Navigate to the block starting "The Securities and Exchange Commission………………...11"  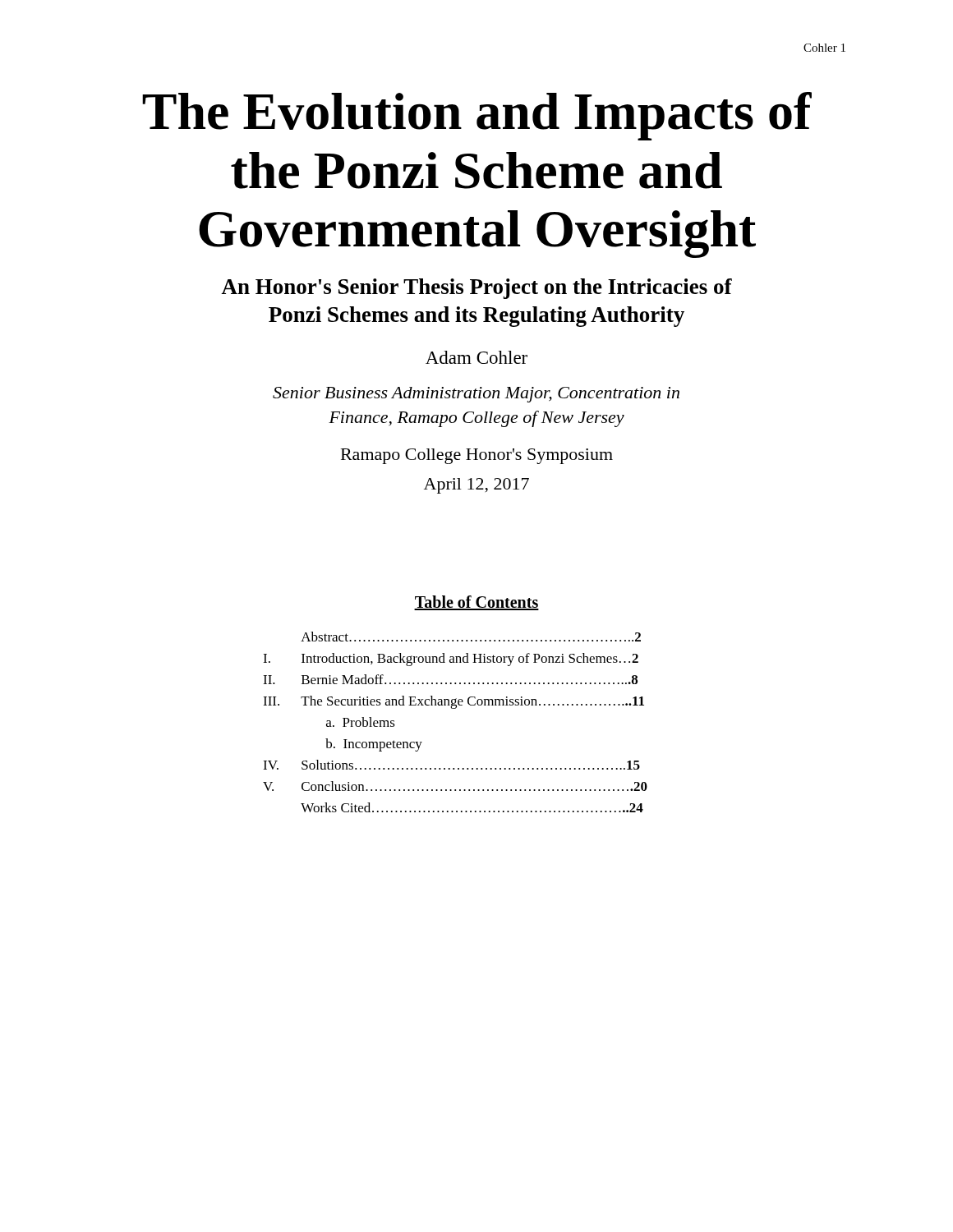coord(473,701)
